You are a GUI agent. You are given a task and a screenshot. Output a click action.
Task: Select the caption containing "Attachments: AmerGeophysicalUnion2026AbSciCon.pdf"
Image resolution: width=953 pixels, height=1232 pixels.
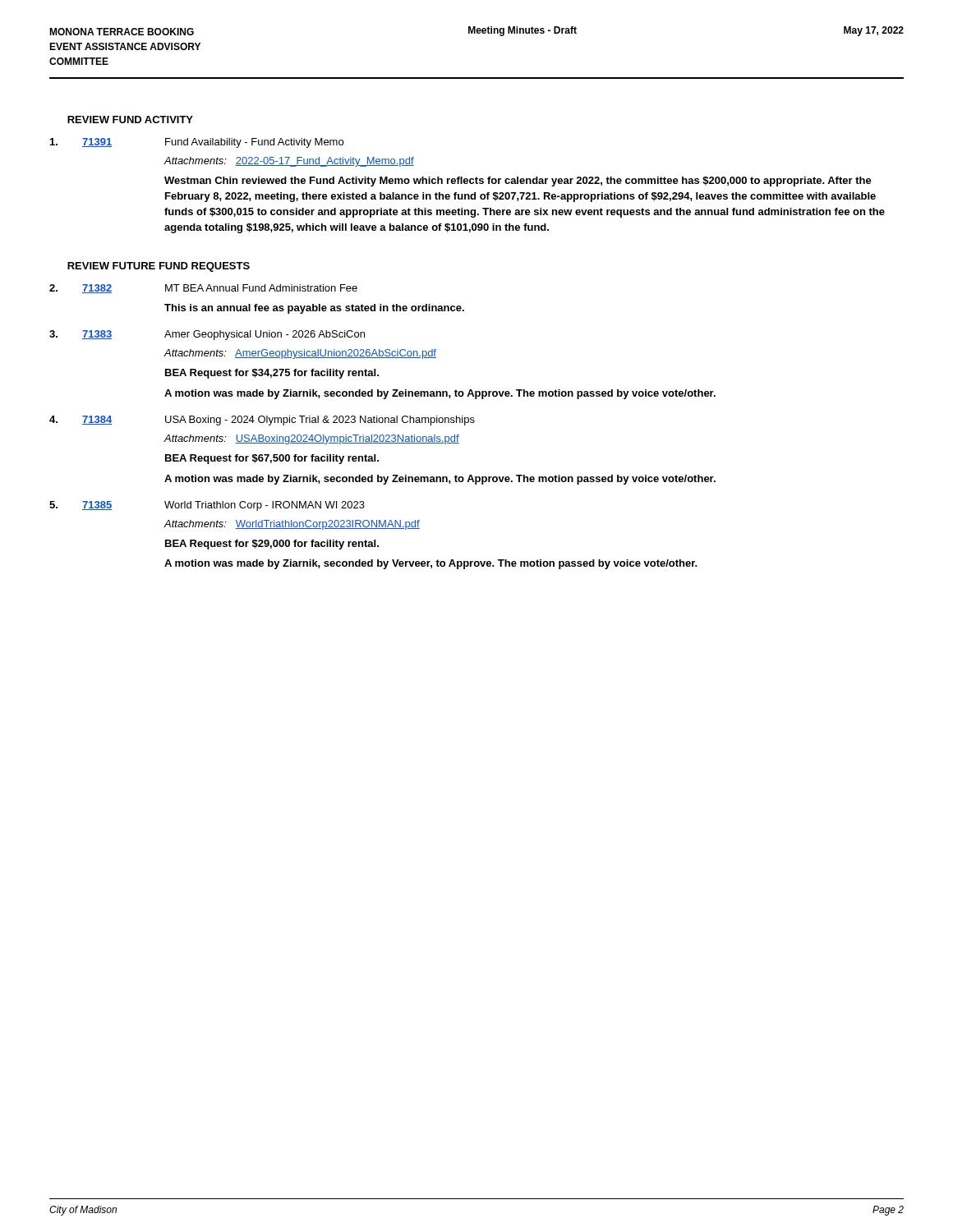click(x=300, y=353)
